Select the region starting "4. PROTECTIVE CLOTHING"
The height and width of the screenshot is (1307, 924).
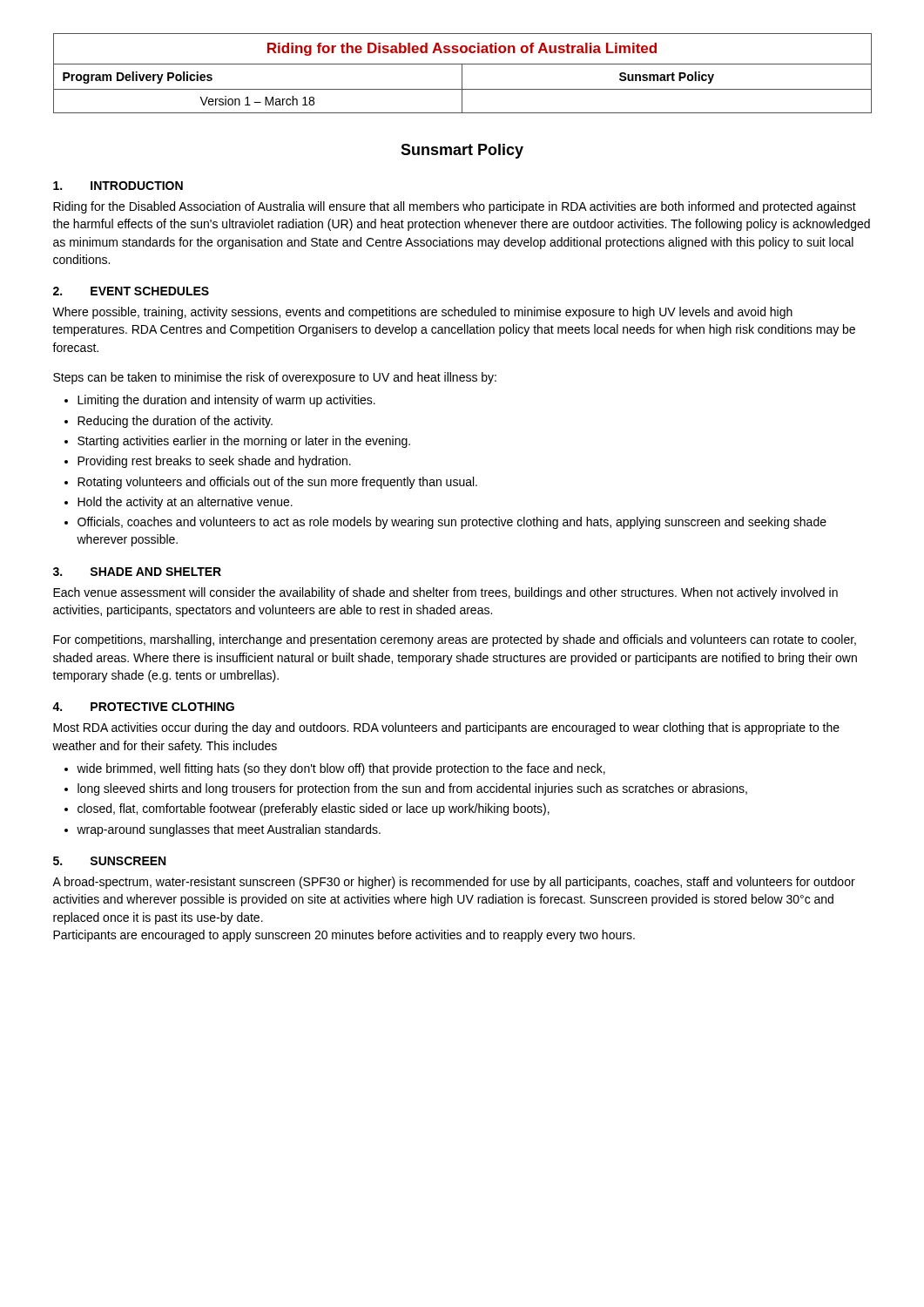tap(144, 707)
